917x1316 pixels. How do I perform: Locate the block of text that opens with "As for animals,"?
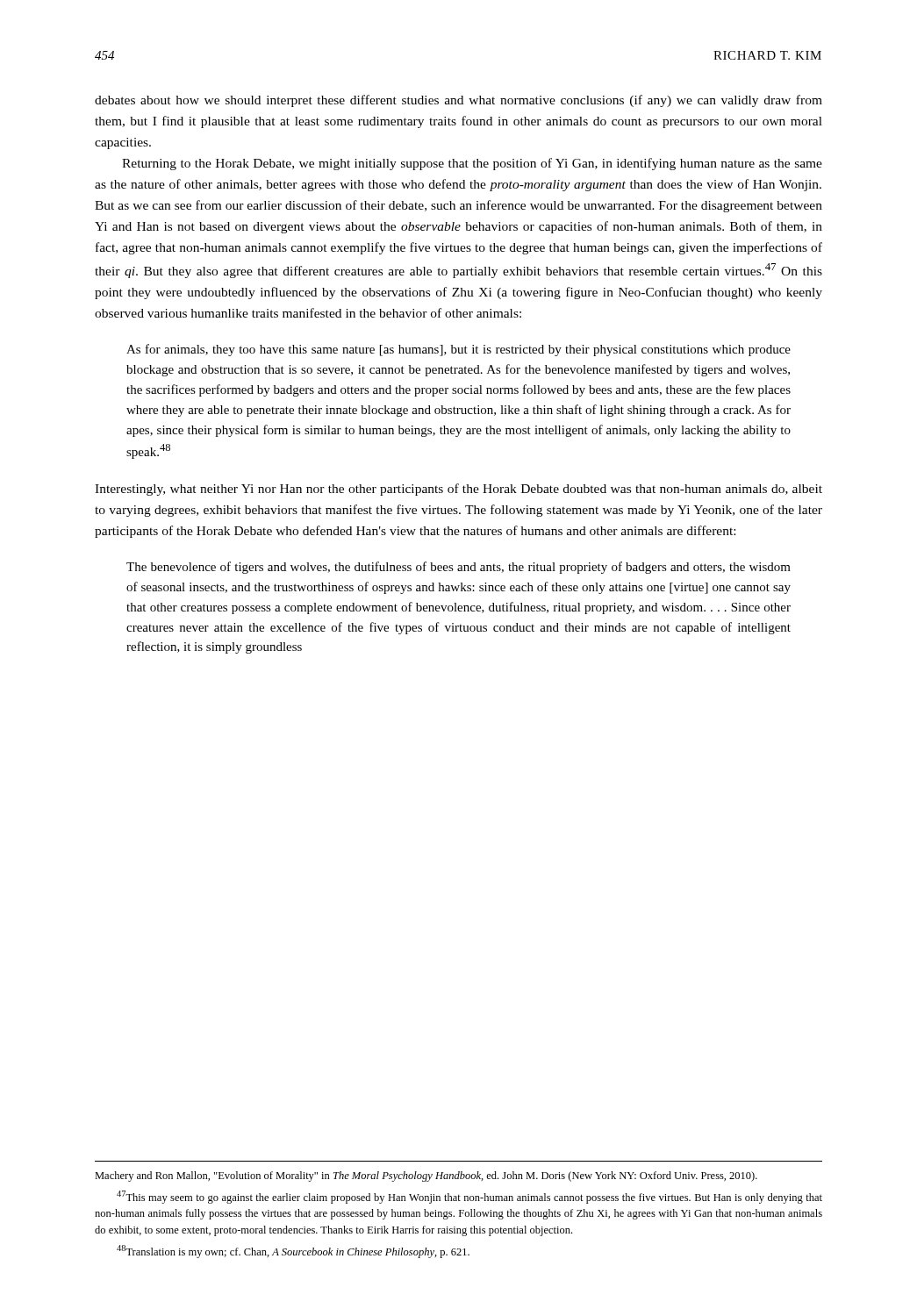(x=458, y=401)
